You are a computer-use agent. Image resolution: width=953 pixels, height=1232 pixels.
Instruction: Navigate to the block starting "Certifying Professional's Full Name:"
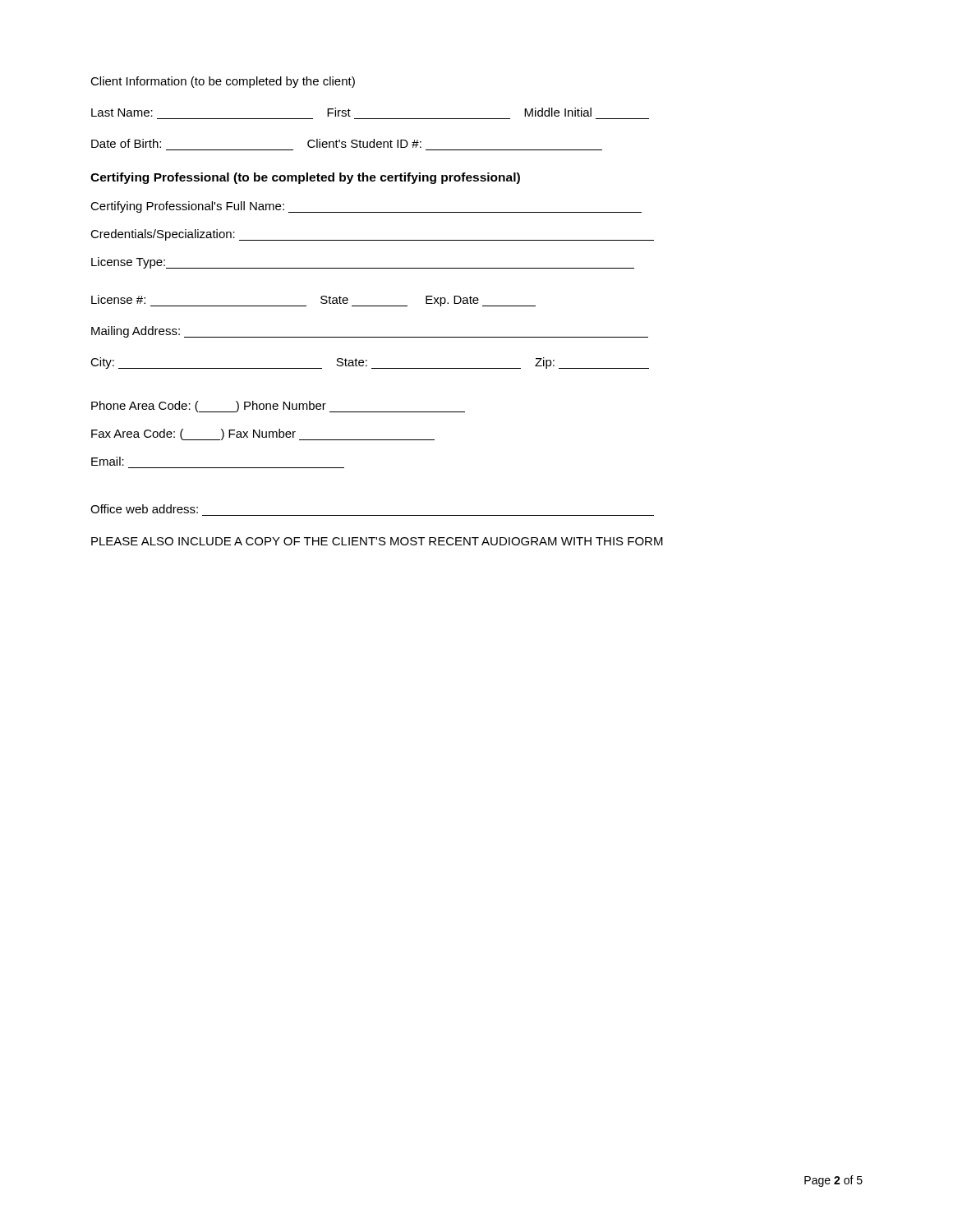(366, 205)
